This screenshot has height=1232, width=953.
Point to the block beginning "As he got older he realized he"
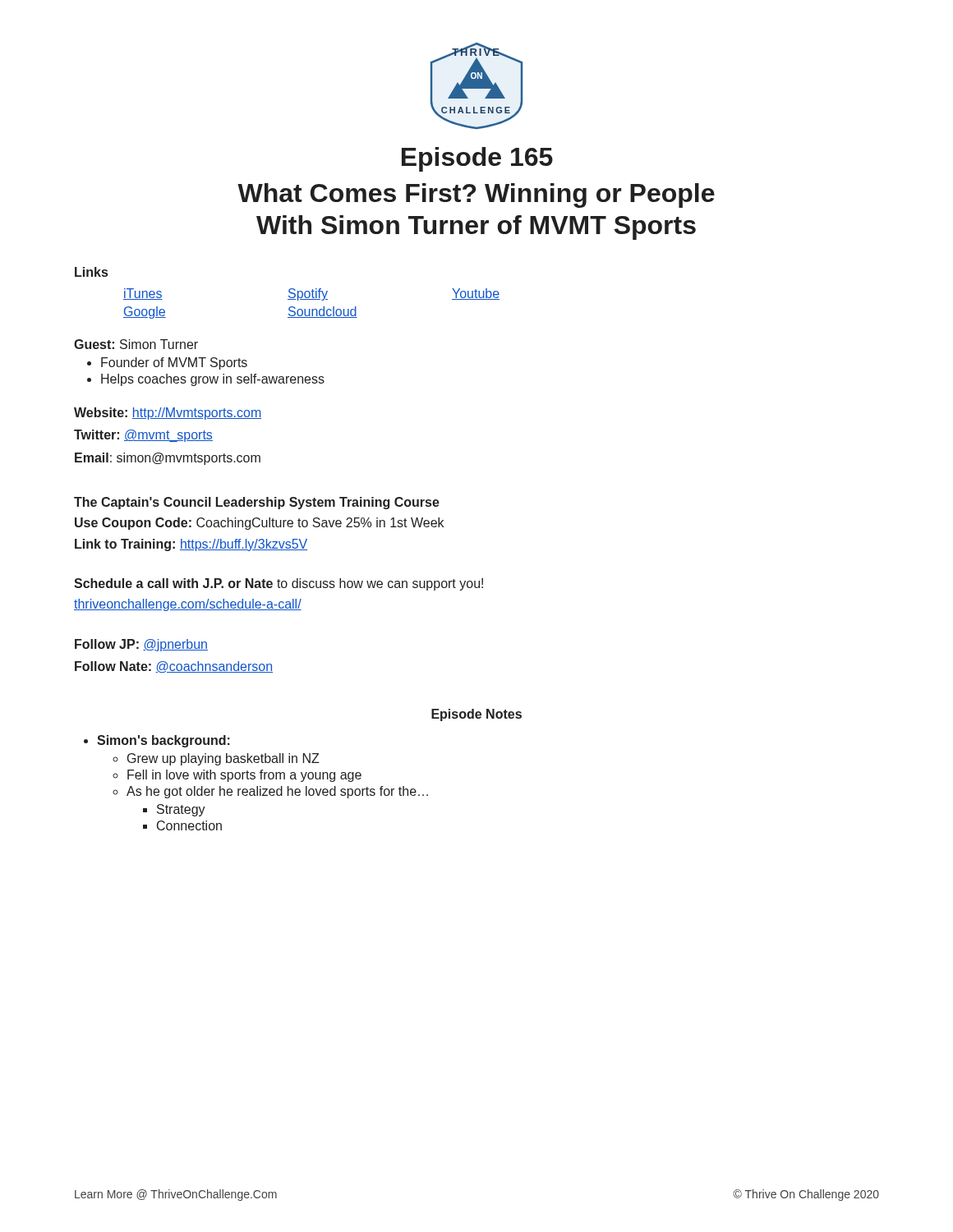click(277, 792)
